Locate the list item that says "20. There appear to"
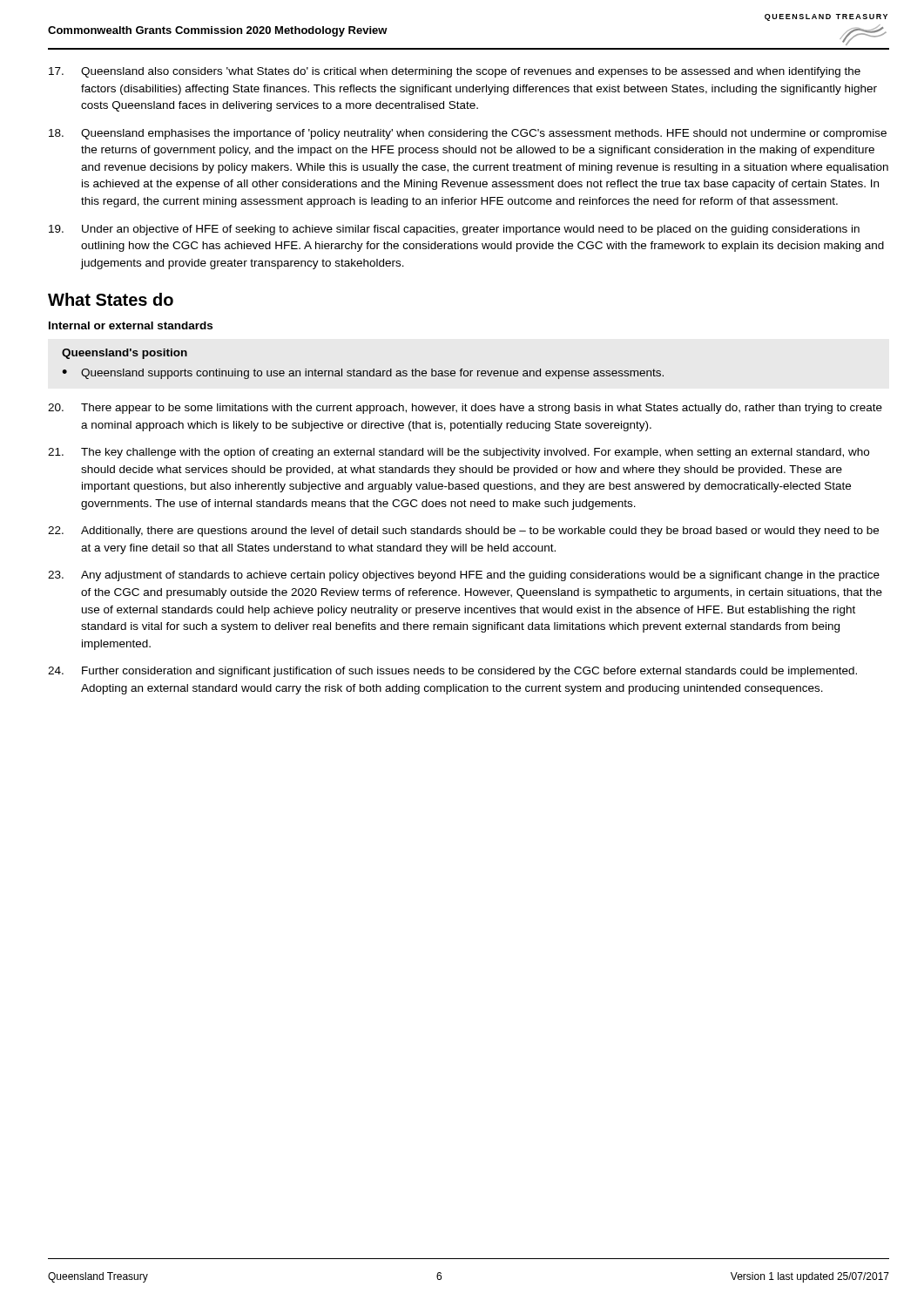Screen dimensions: 1307x924 pyautogui.click(x=469, y=416)
